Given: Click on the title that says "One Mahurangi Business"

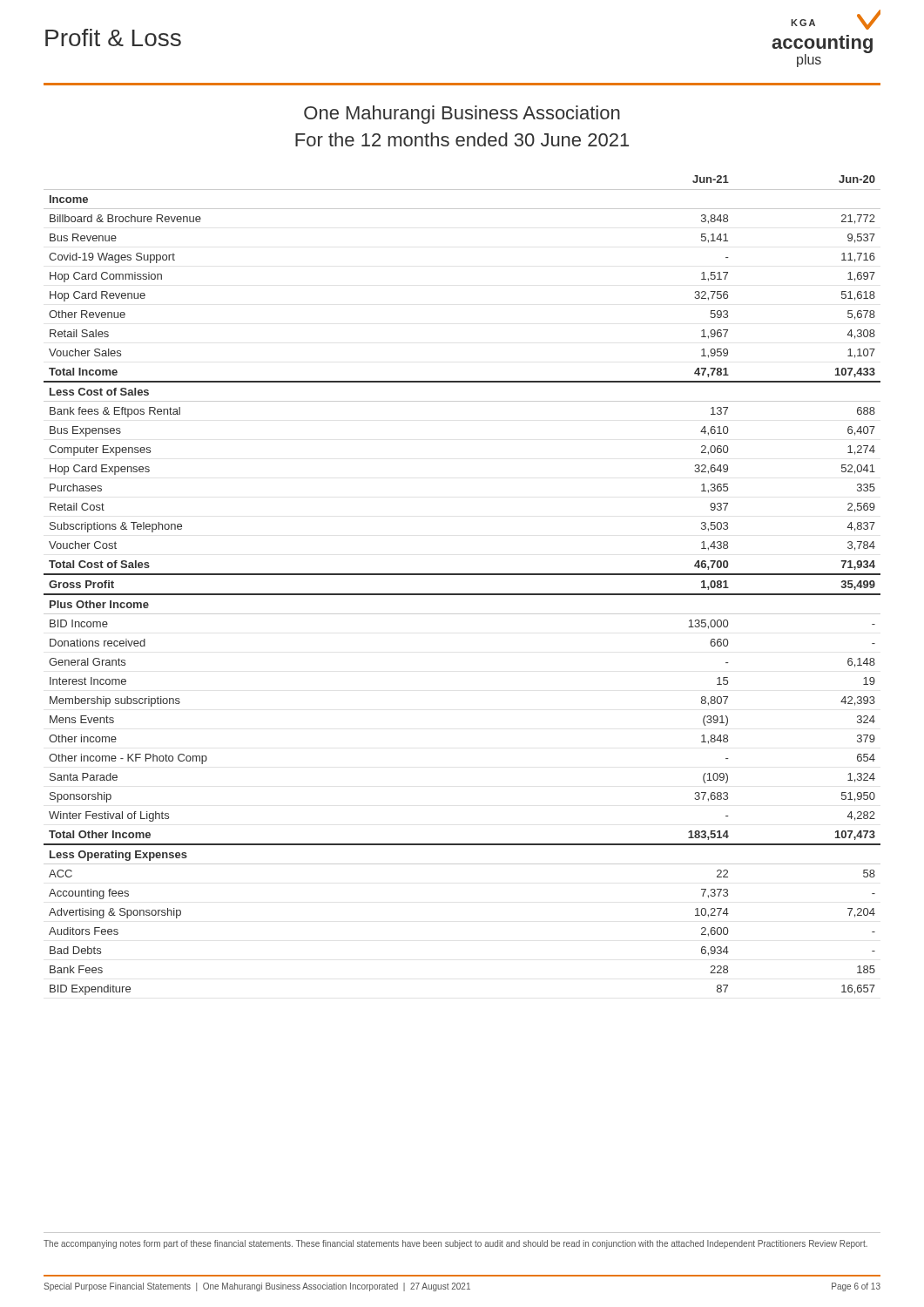Looking at the screenshot, I should click(x=462, y=127).
